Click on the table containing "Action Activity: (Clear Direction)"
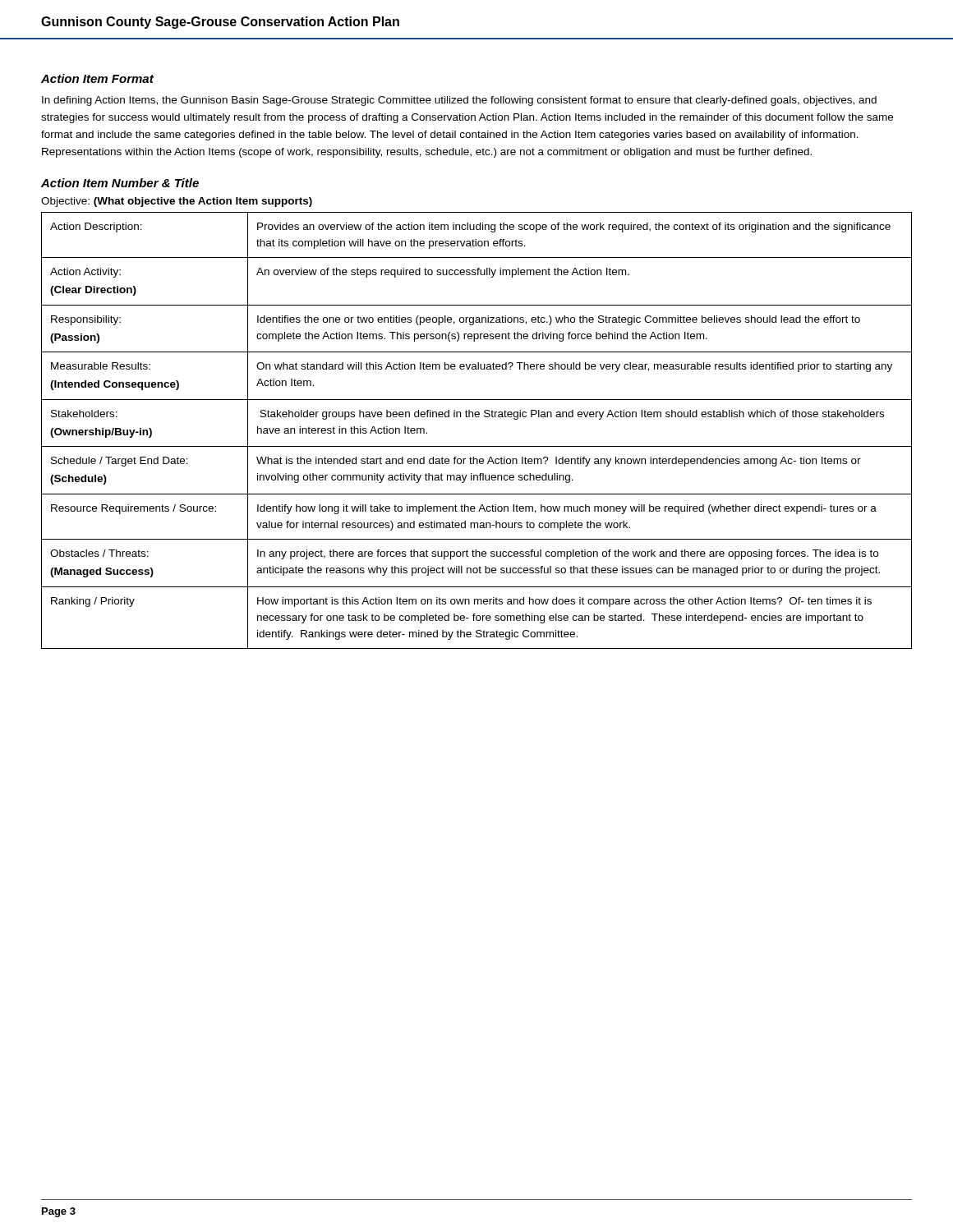Image resolution: width=953 pixels, height=1232 pixels. click(476, 430)
